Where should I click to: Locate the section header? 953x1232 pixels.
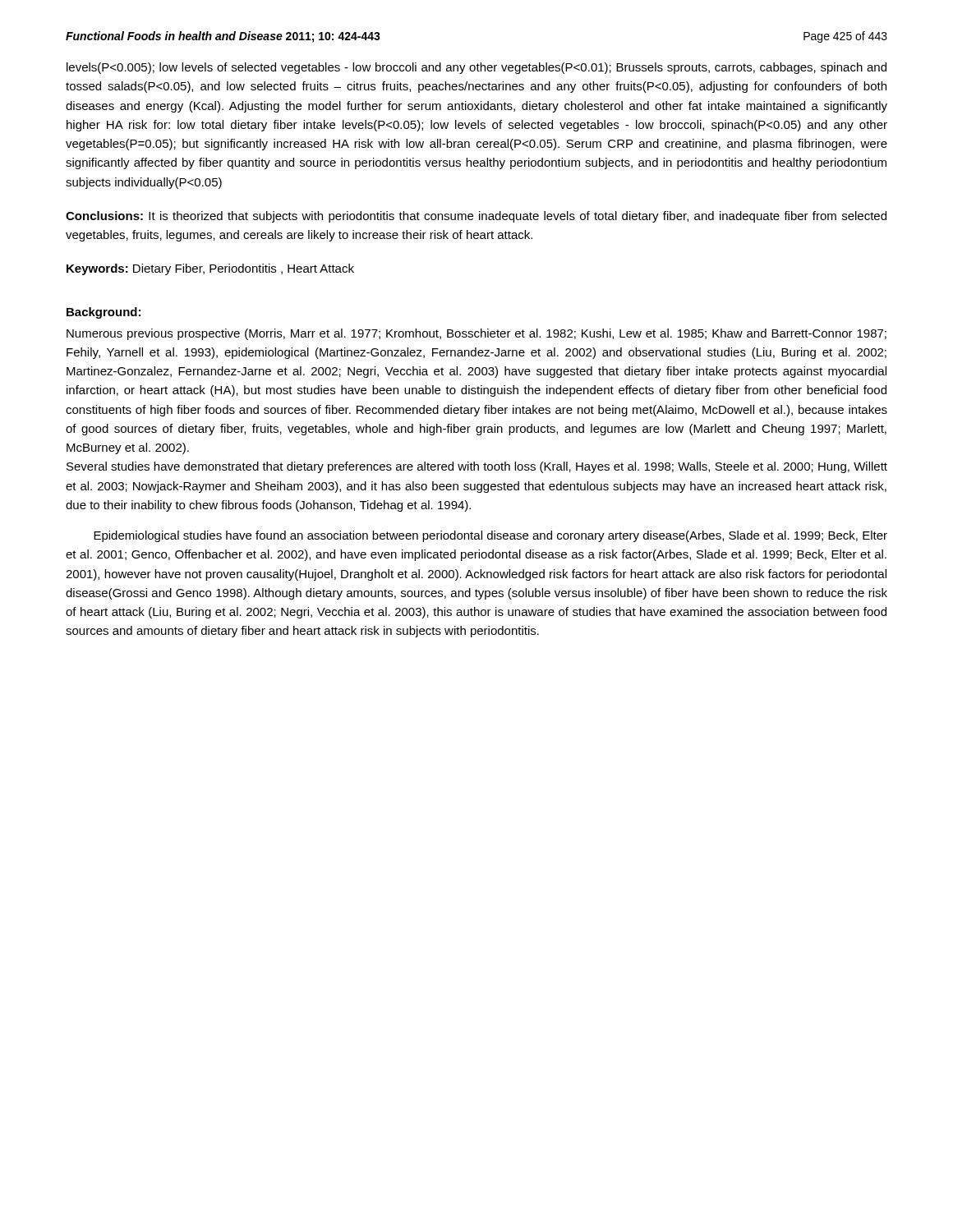(x=476, y=311)
